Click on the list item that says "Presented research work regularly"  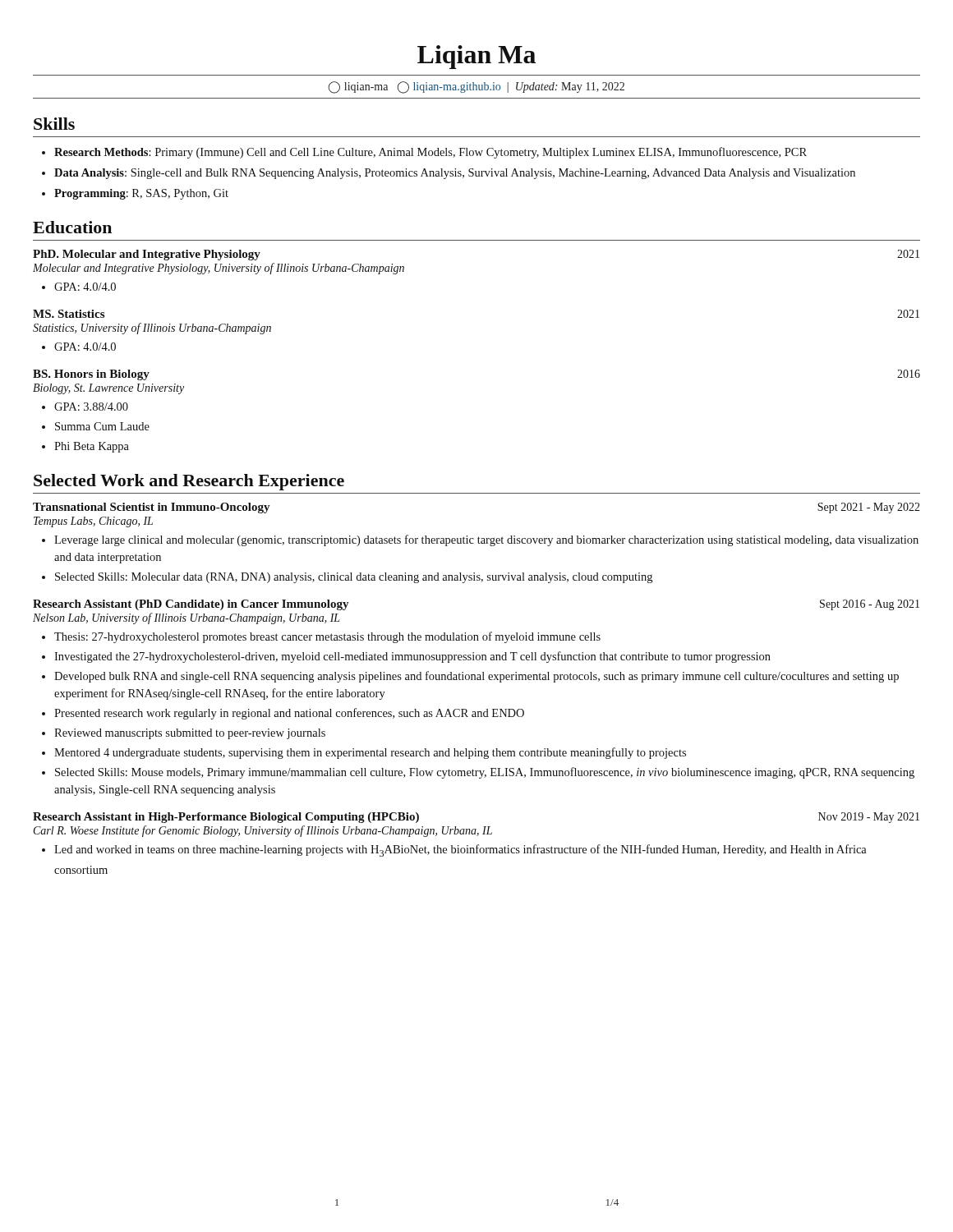[x=289, y=713]
